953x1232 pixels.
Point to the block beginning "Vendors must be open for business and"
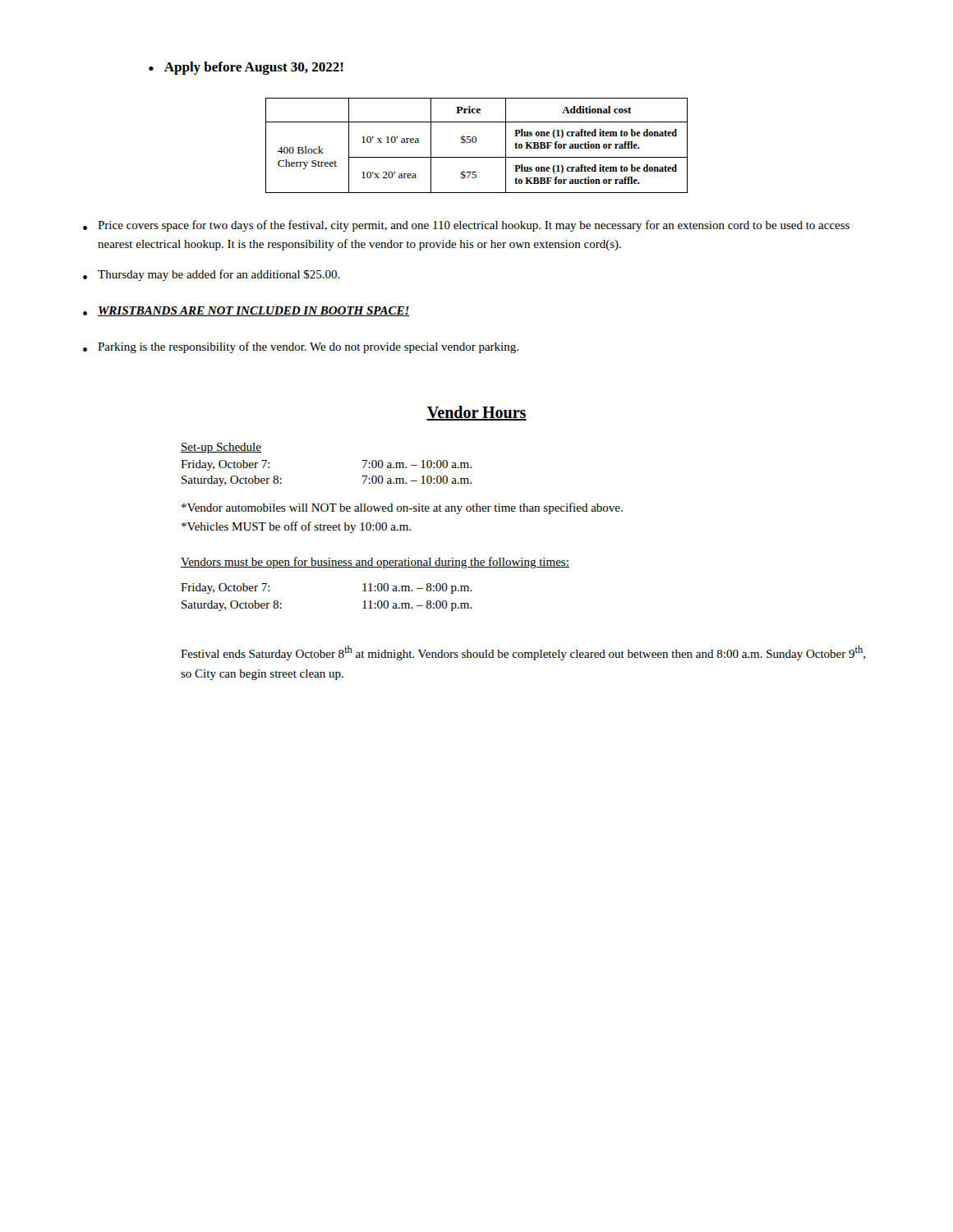pyautogui.click(x=375, y=563)
